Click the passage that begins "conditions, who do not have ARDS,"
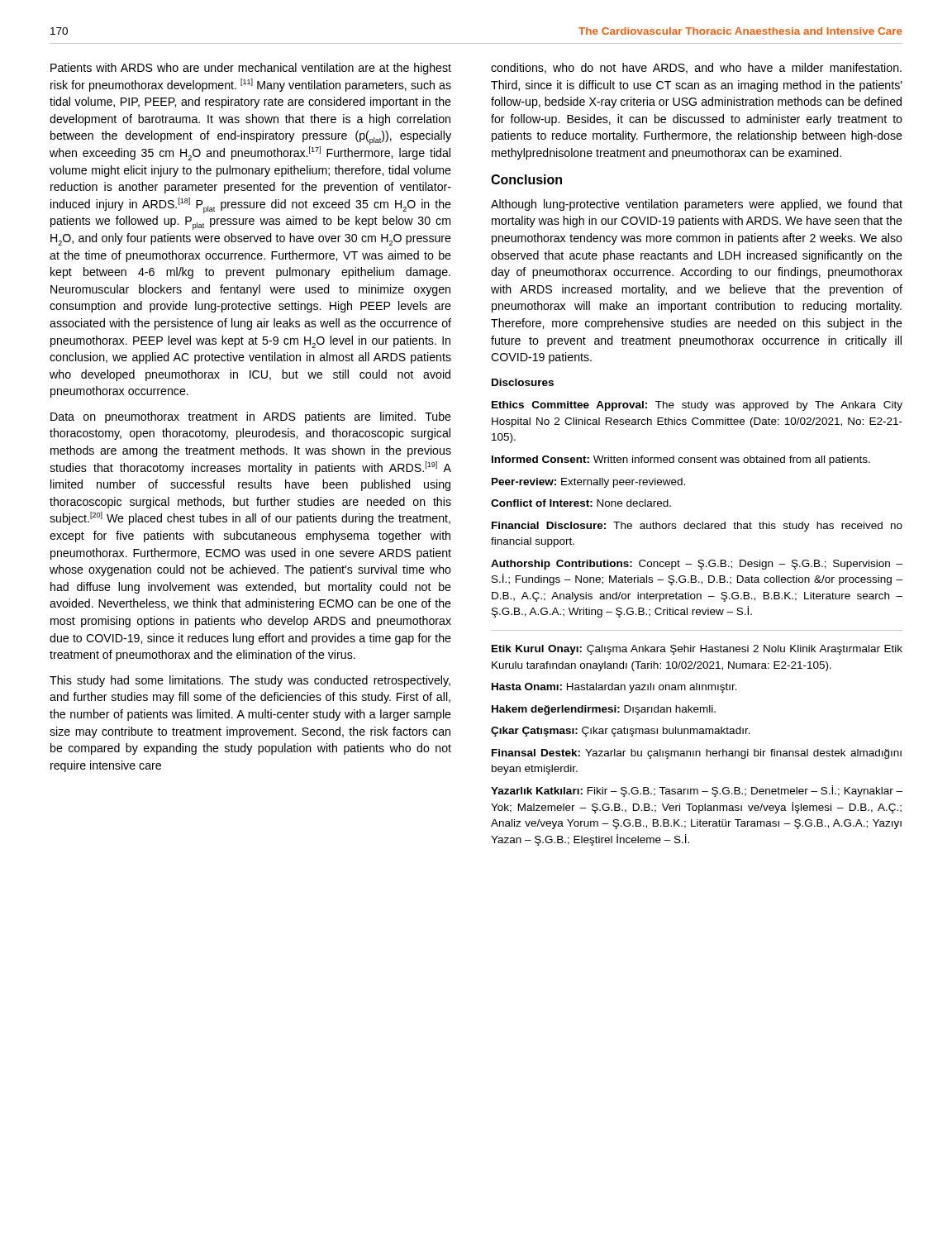 pyautogui.click(x=697, y=111)
